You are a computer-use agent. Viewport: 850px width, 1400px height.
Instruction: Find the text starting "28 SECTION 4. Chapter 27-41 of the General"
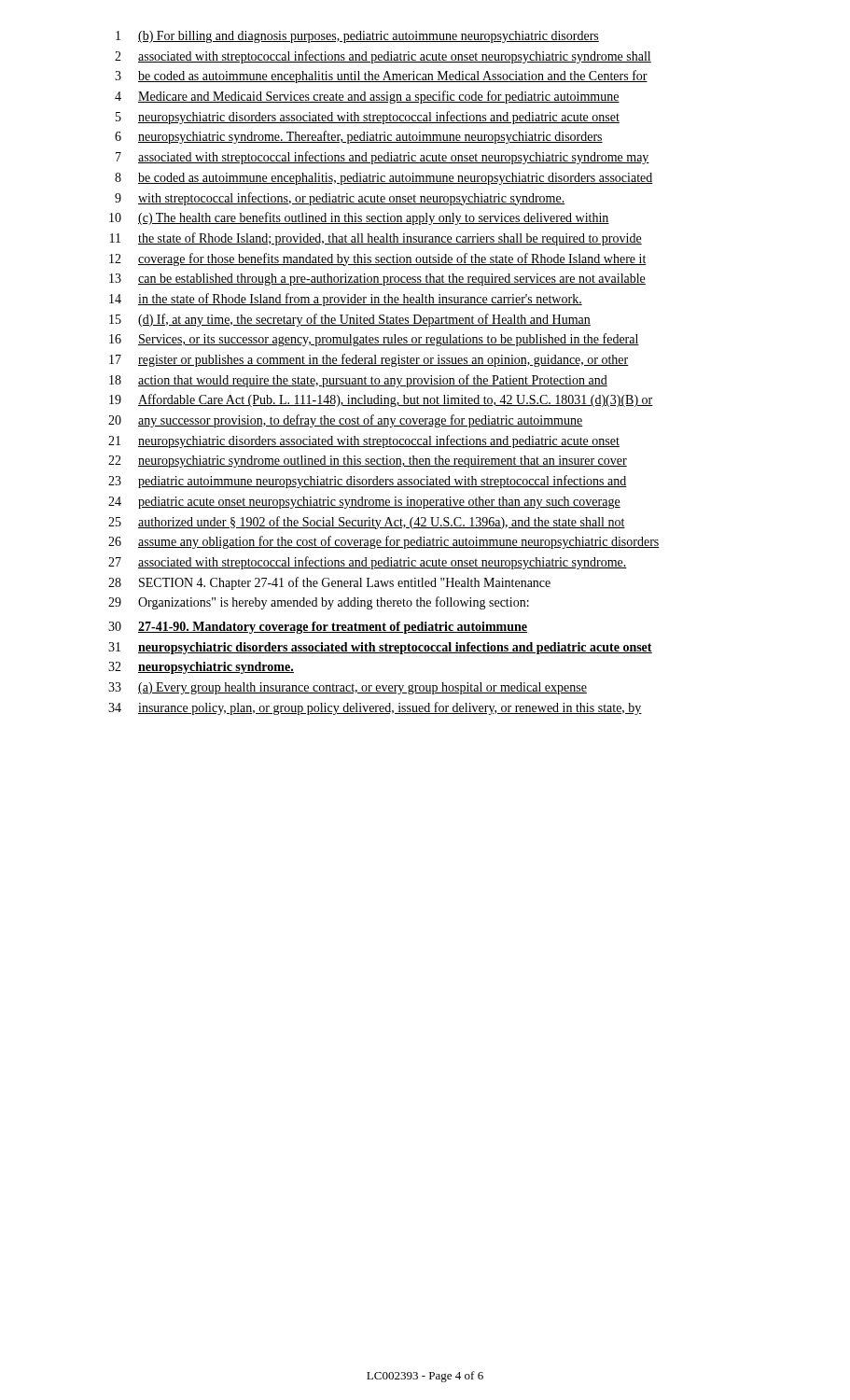[444, 583]
